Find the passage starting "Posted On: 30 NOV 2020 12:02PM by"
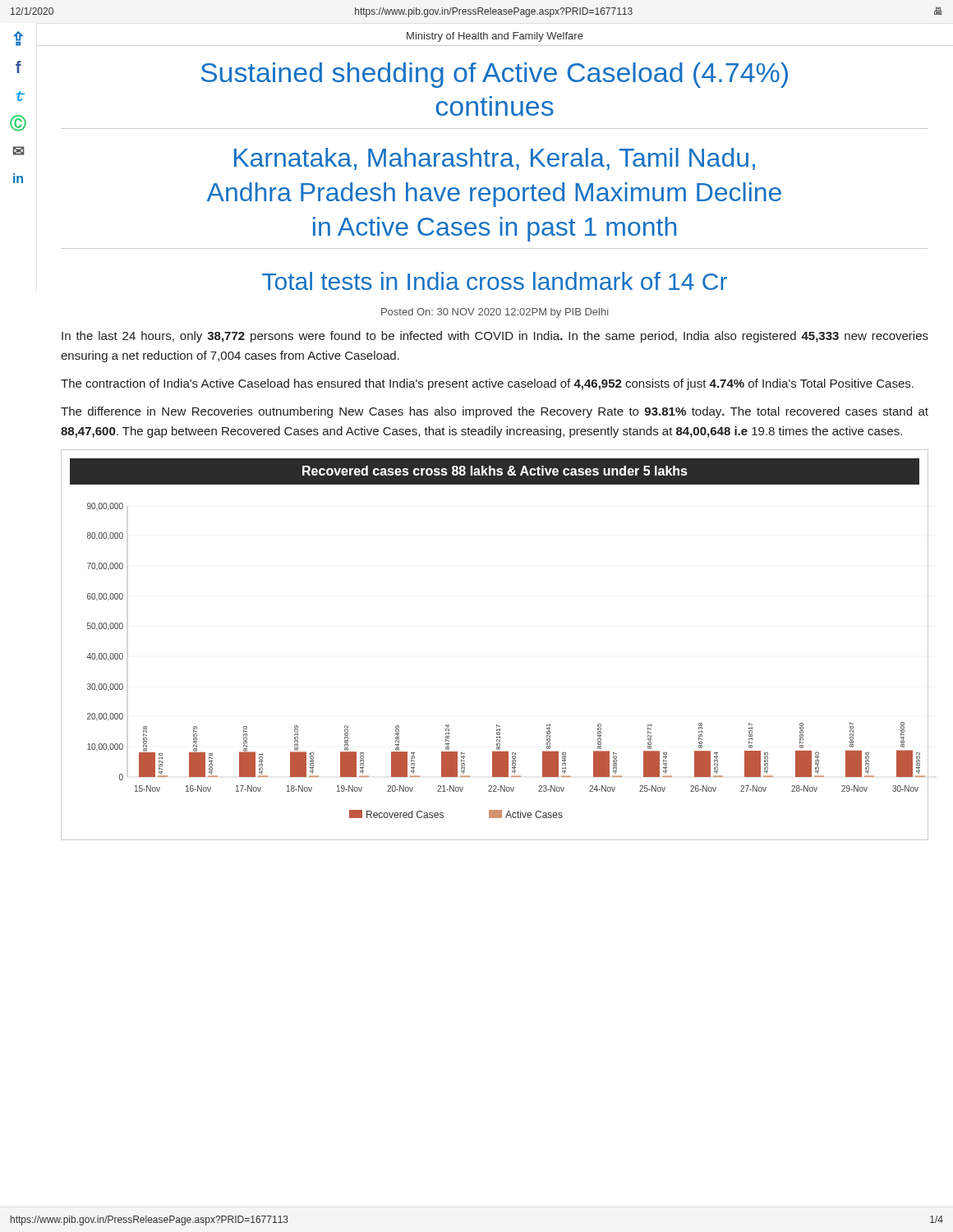 pos(495,311)
